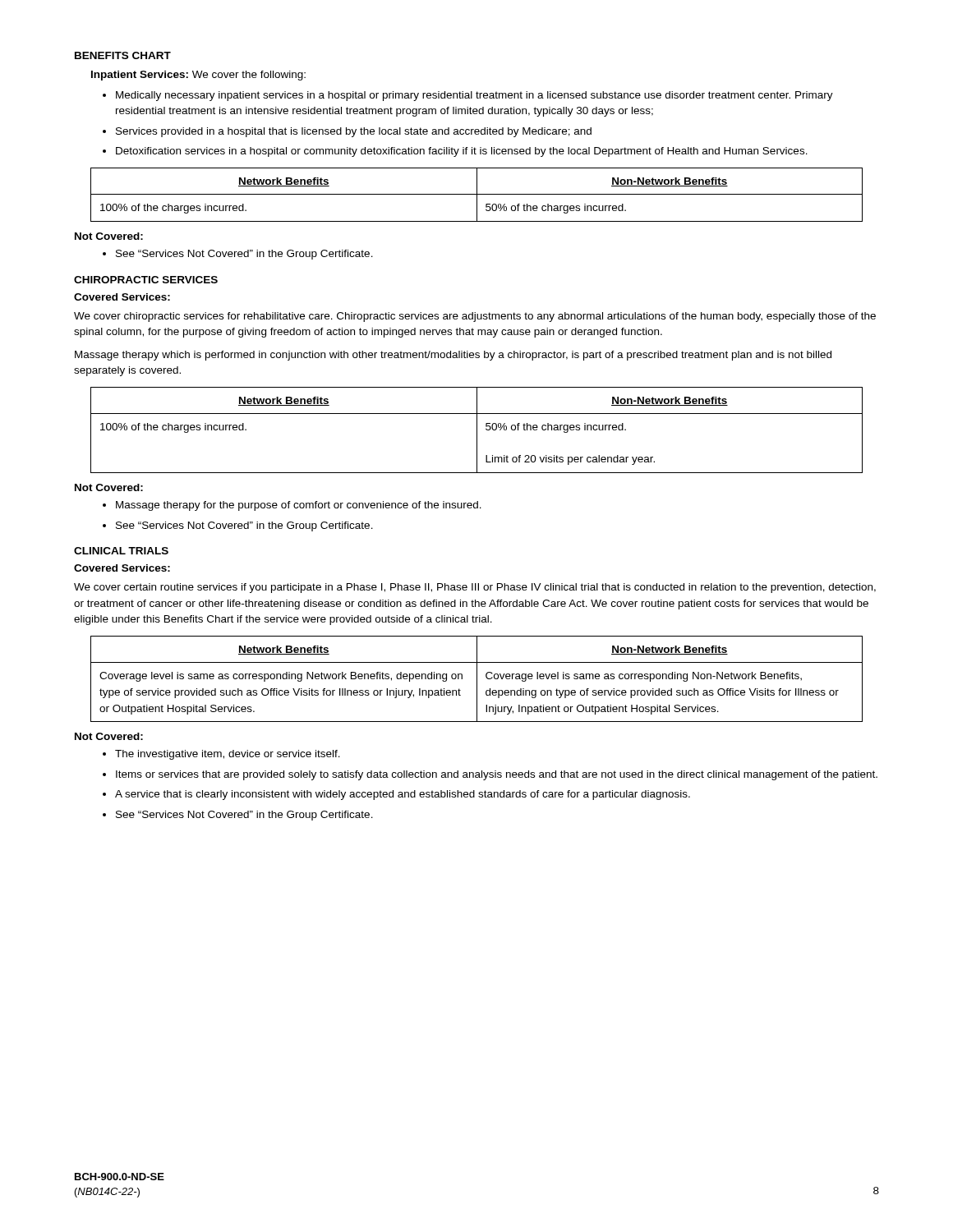Find the block starting "CLINICAL TRIALS"
953x1232 pixels.
click(121, 551)
